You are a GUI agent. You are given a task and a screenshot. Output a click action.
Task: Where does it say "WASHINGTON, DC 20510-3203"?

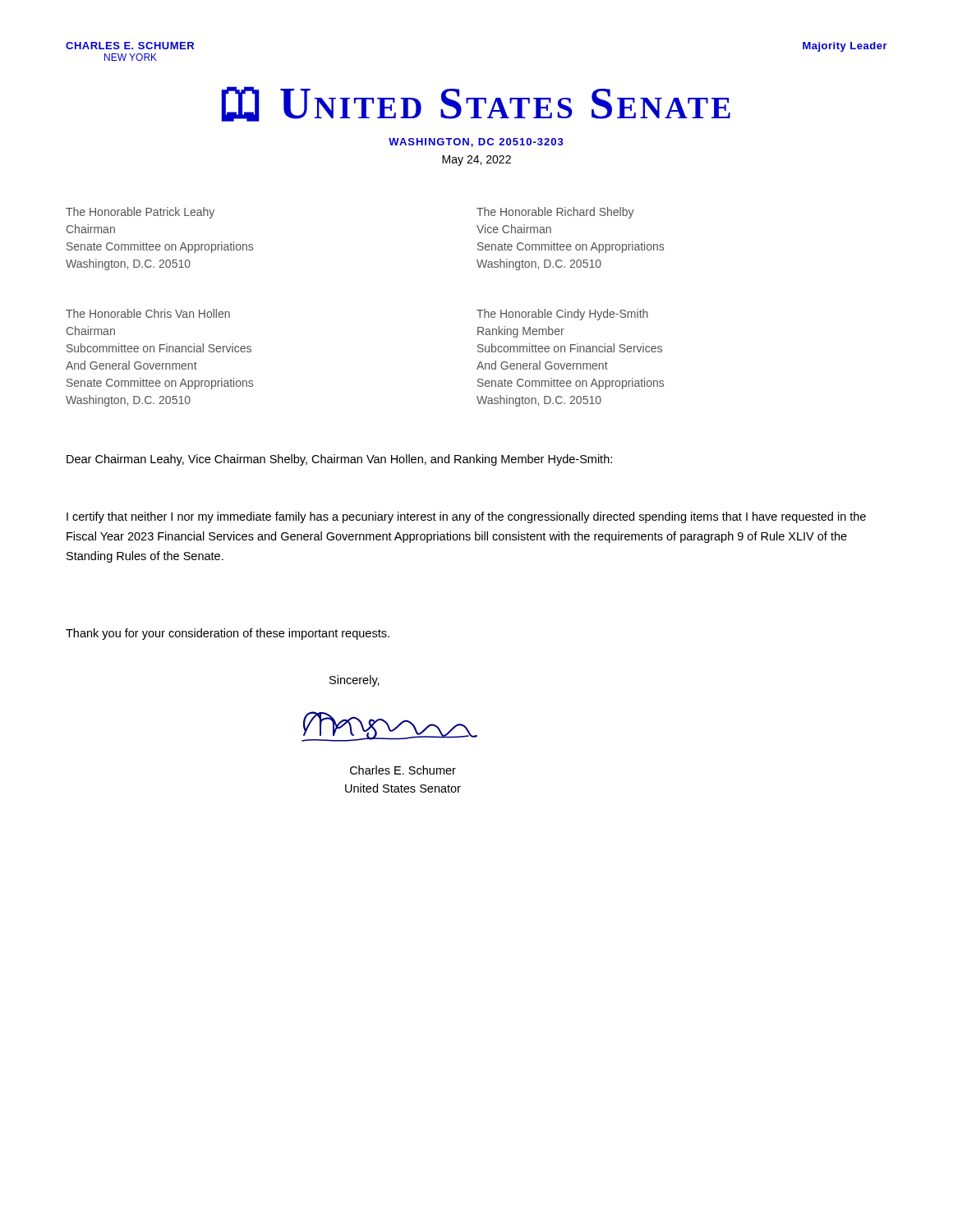point(476,142)
